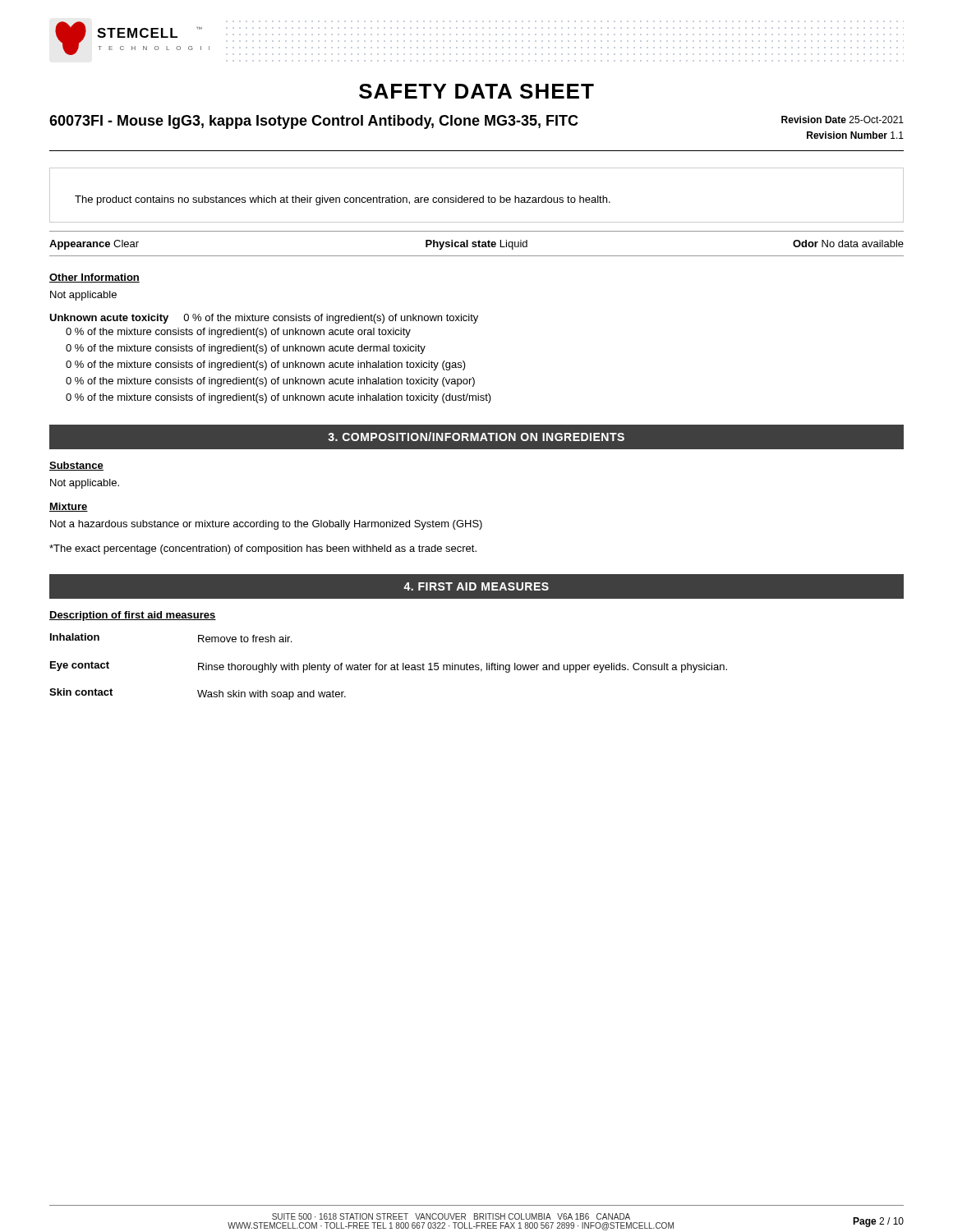Find "Description of first aid measures" on this page
This screenshot has height=1232, width=953.
click(132, 615)
